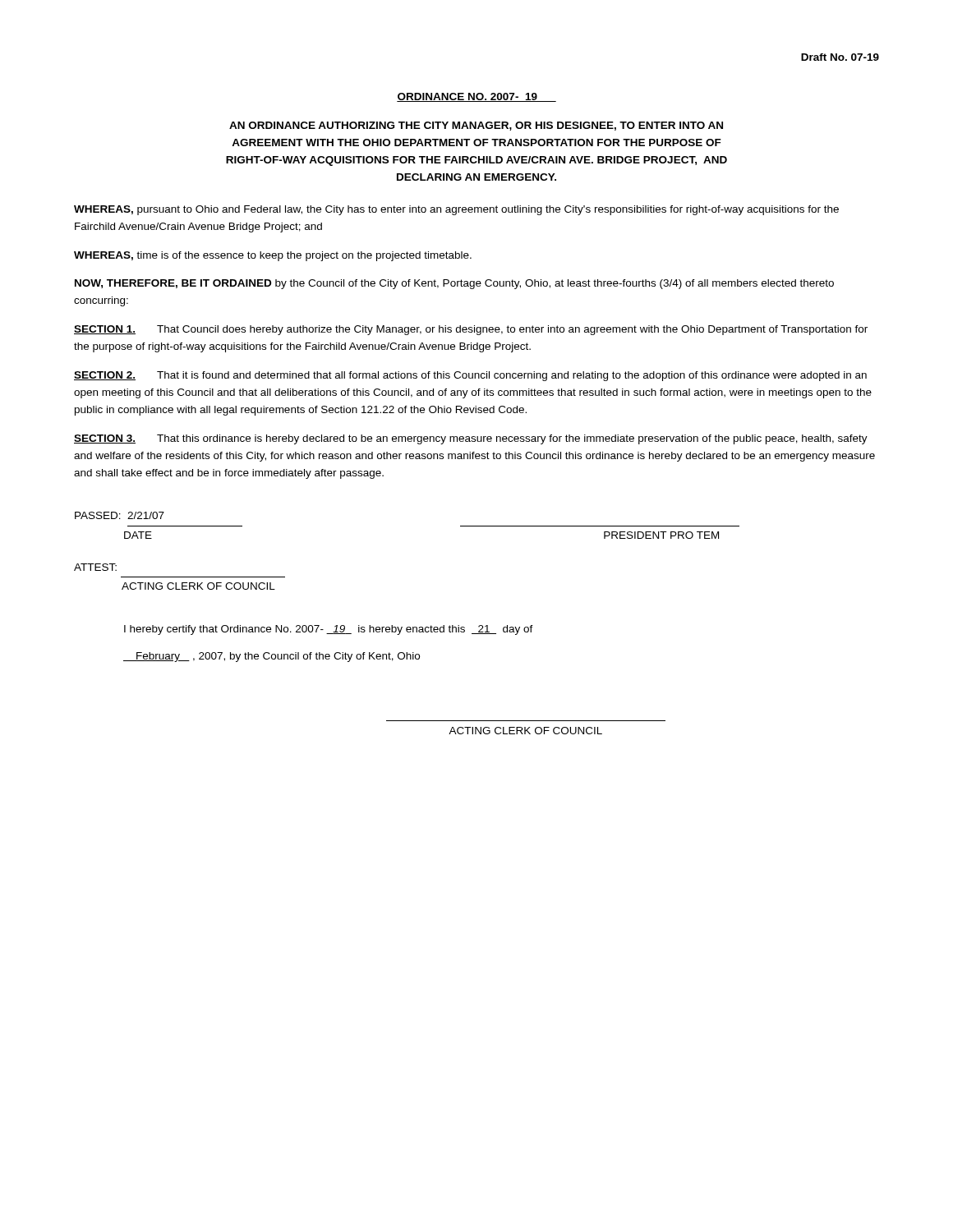Image resolution: width=953 pixels, height=1232 pixels.
Task: Find the section header on this page that starts "AN ORDINANCE AUTHORIZING THE CITY MANAGER,"
Action: [x=476, y=151]
